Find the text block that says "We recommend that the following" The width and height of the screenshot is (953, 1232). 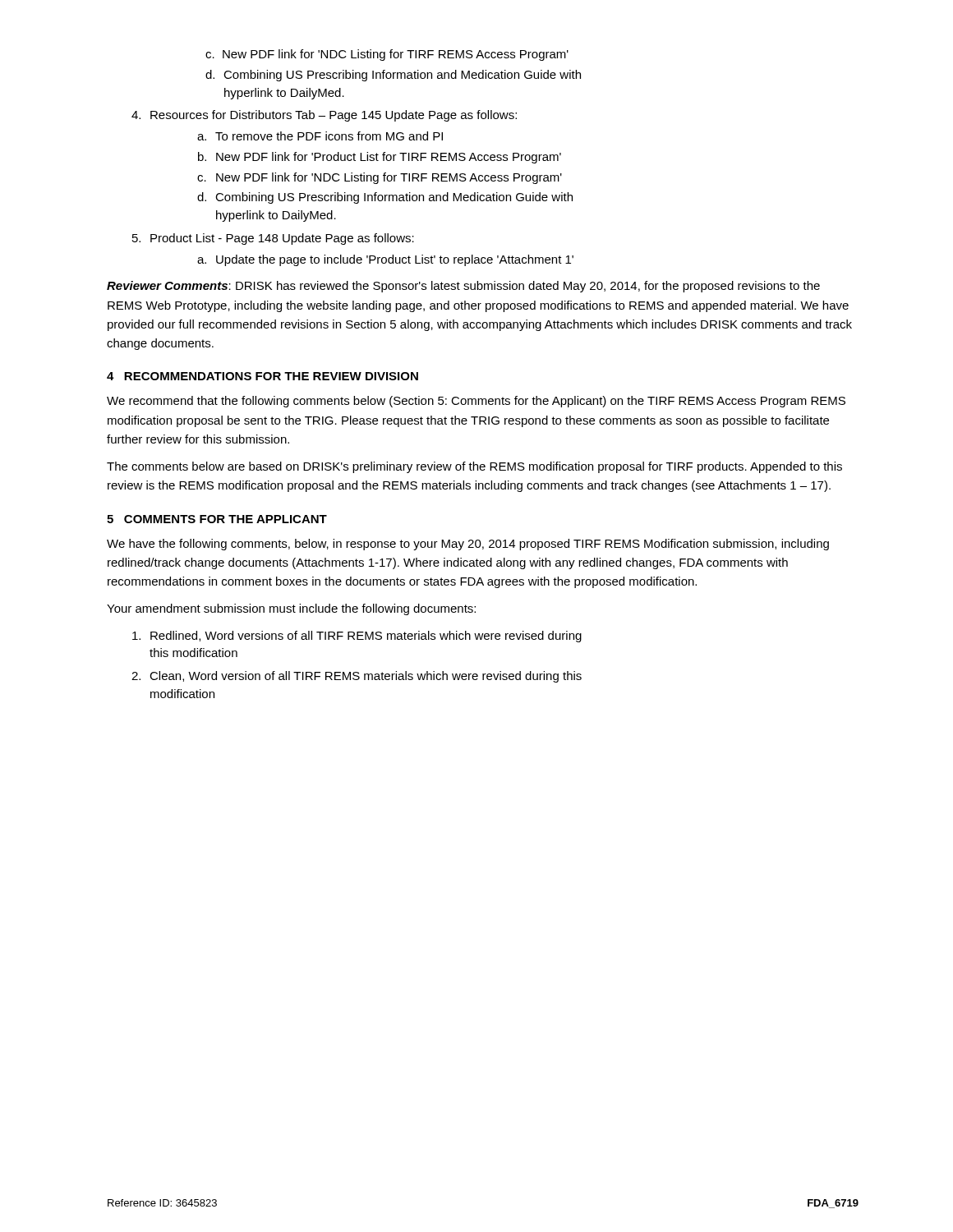(x=476, y=420)
